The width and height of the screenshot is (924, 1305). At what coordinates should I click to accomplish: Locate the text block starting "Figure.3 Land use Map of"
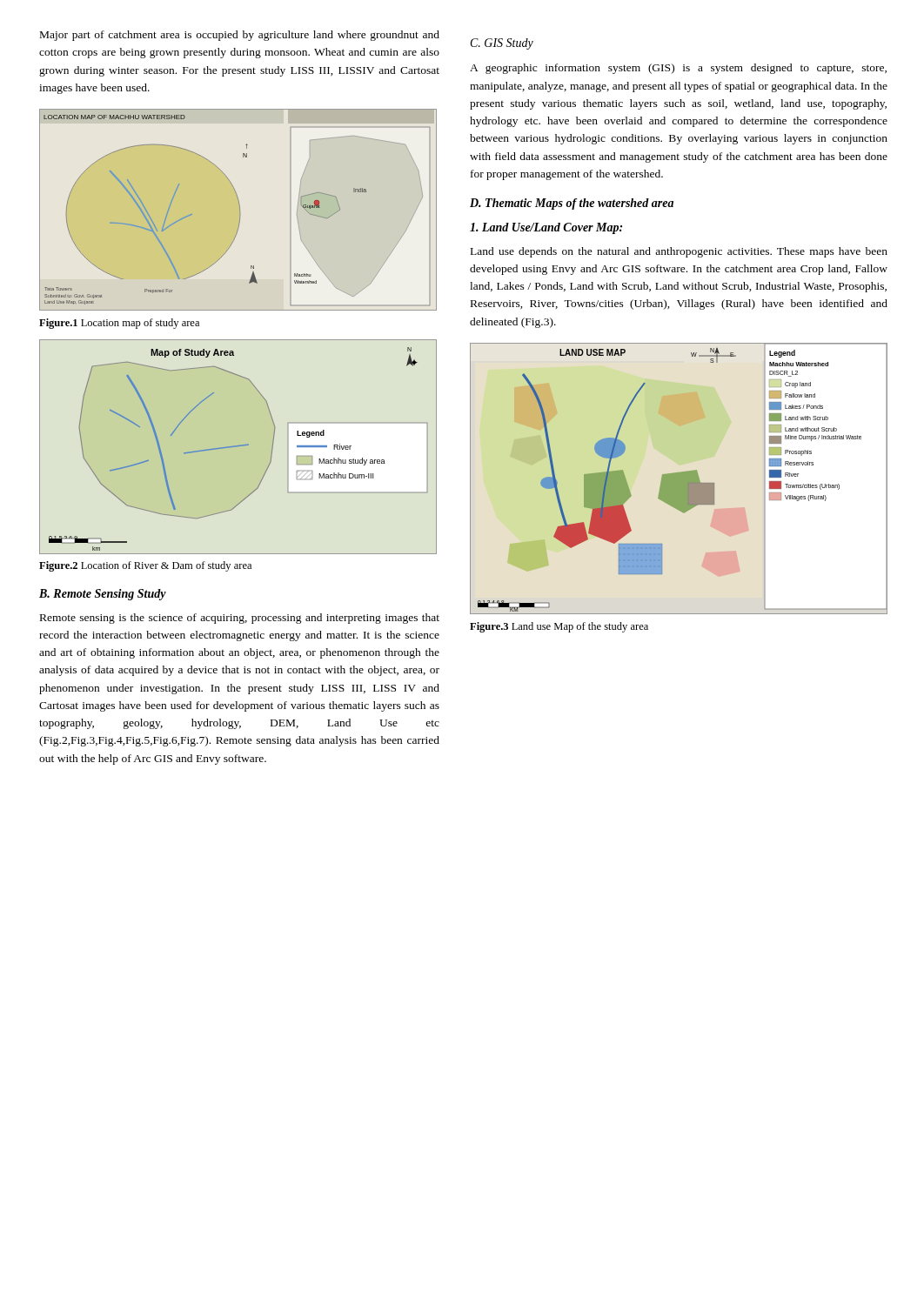(559, 626)
